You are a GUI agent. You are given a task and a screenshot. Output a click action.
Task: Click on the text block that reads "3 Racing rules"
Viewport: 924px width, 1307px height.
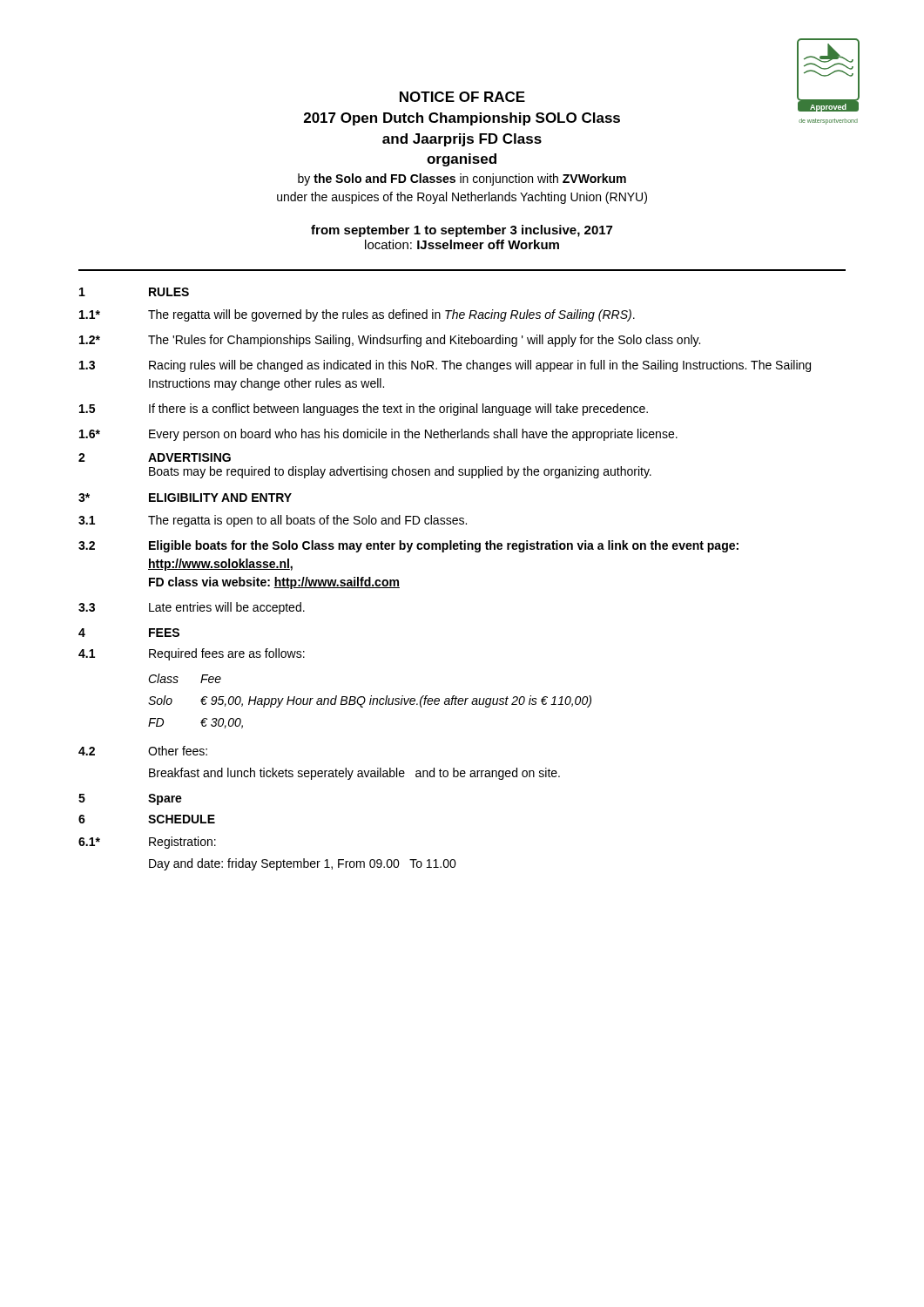point(462,375)
